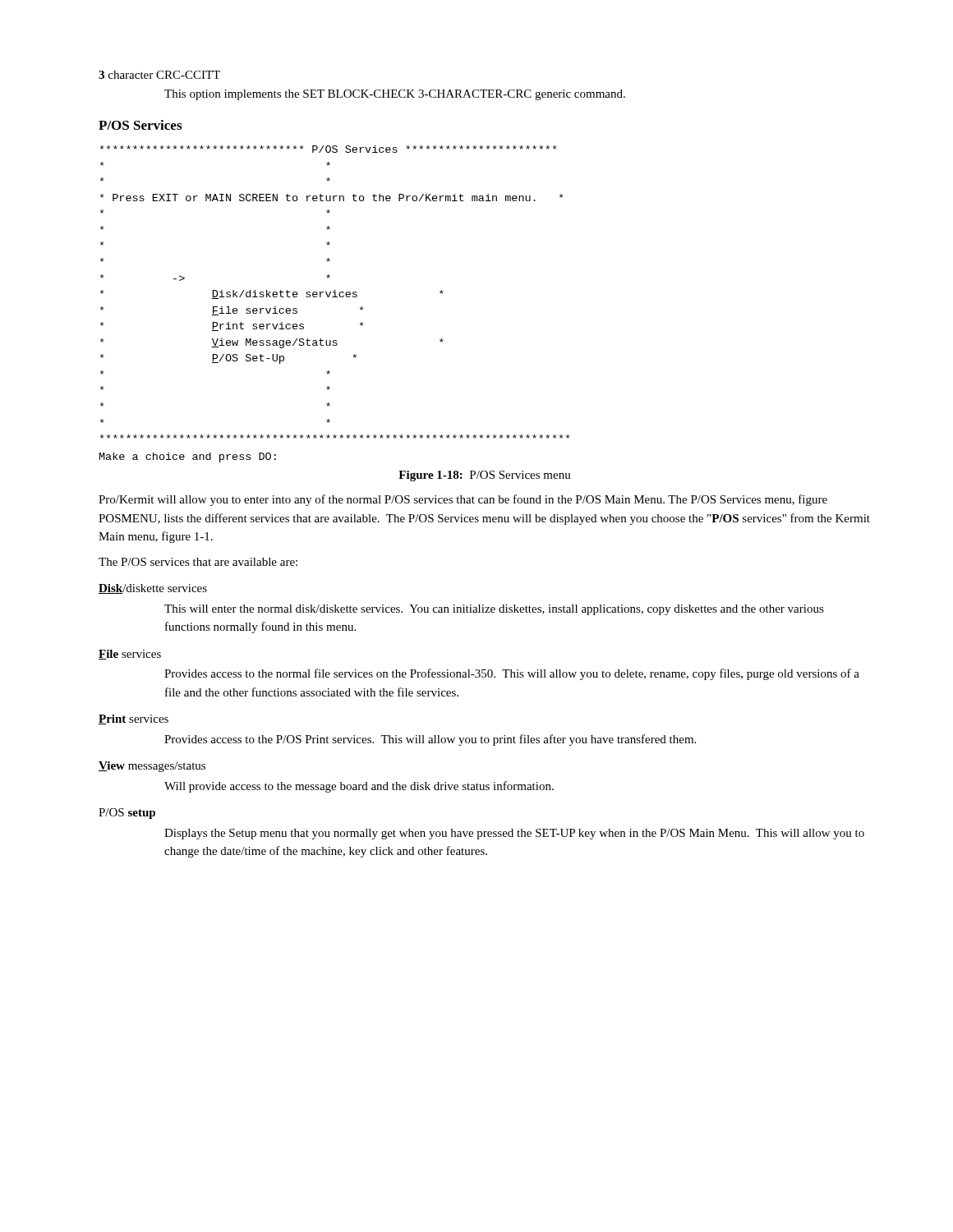Point to the block beginning "Print services Provides access to the"
Screen dimensions: 1232x953
[485, 729]
